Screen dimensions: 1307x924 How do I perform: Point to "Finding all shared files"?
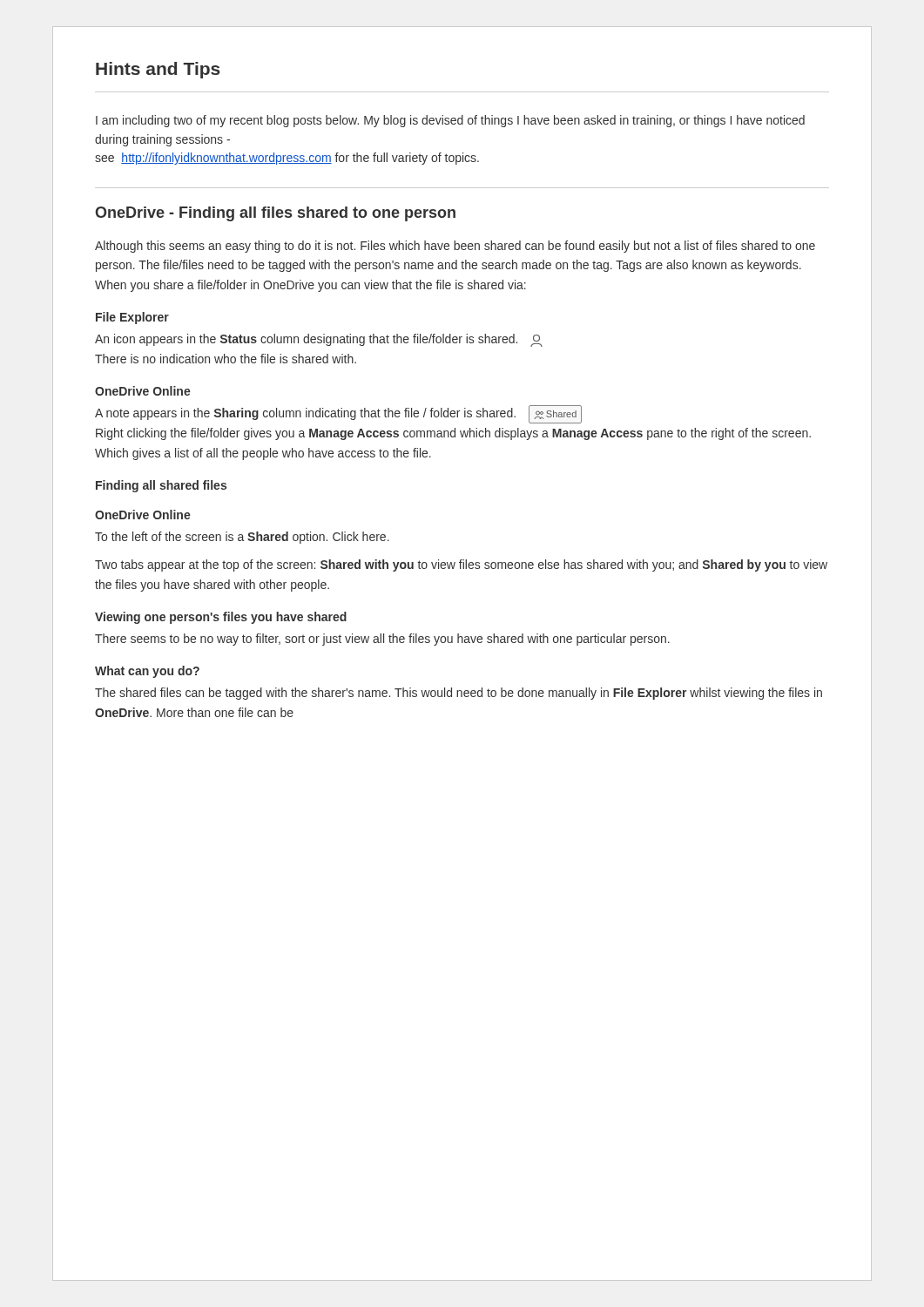pyautogui.click(x=161, y=485)
